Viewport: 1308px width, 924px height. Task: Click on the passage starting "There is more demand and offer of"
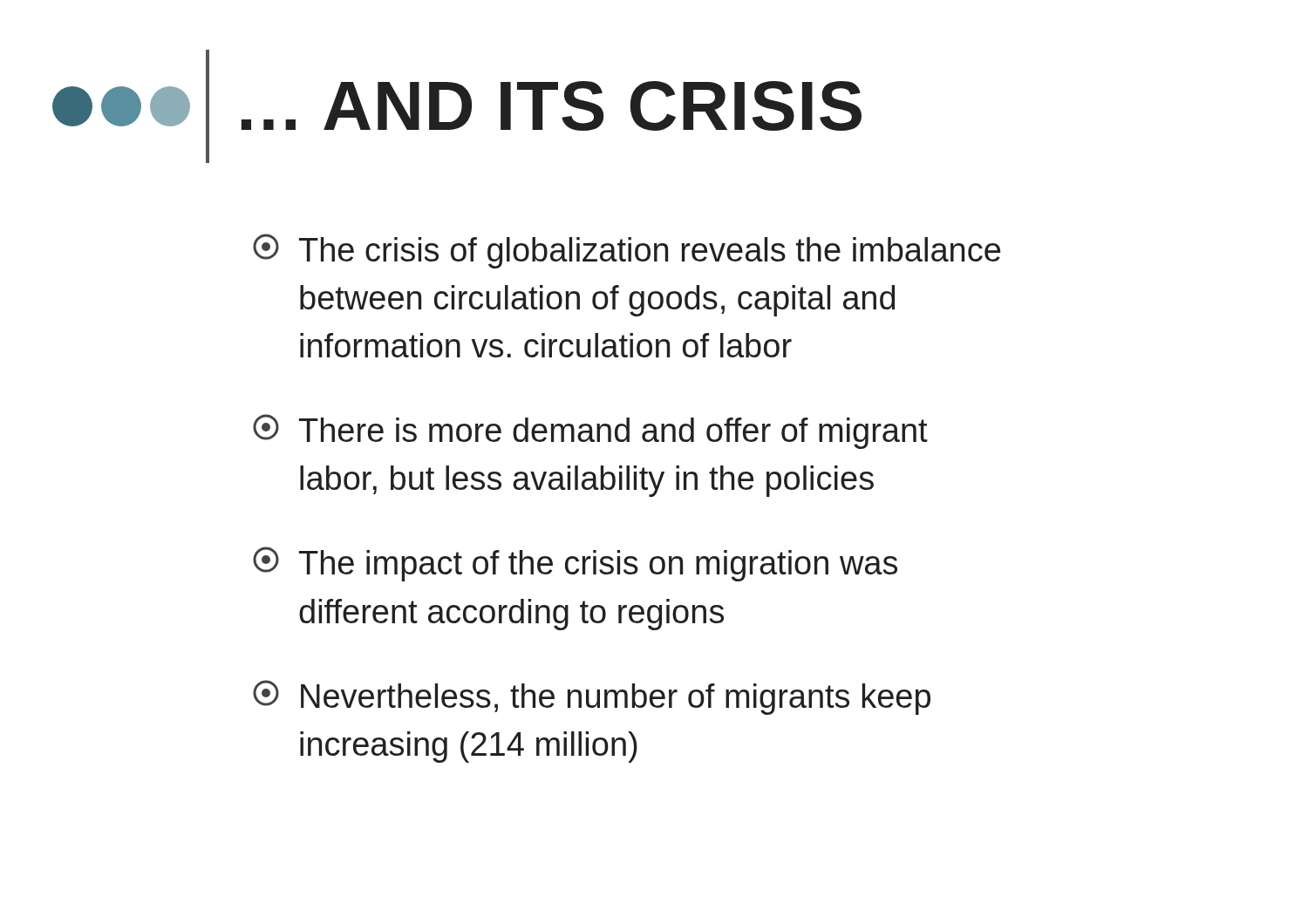[590, 455]
